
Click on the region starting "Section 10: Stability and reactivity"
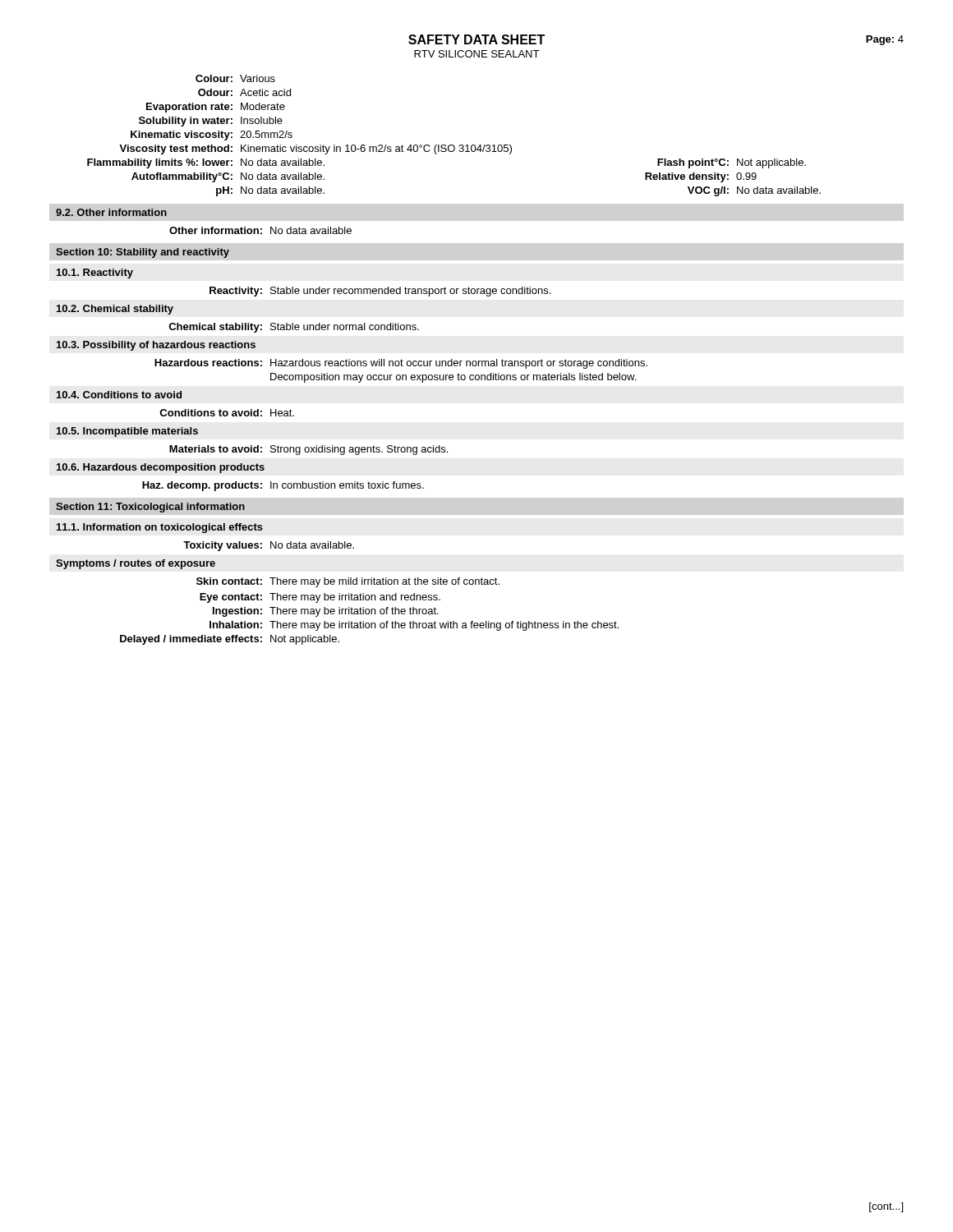pos(143,252)
